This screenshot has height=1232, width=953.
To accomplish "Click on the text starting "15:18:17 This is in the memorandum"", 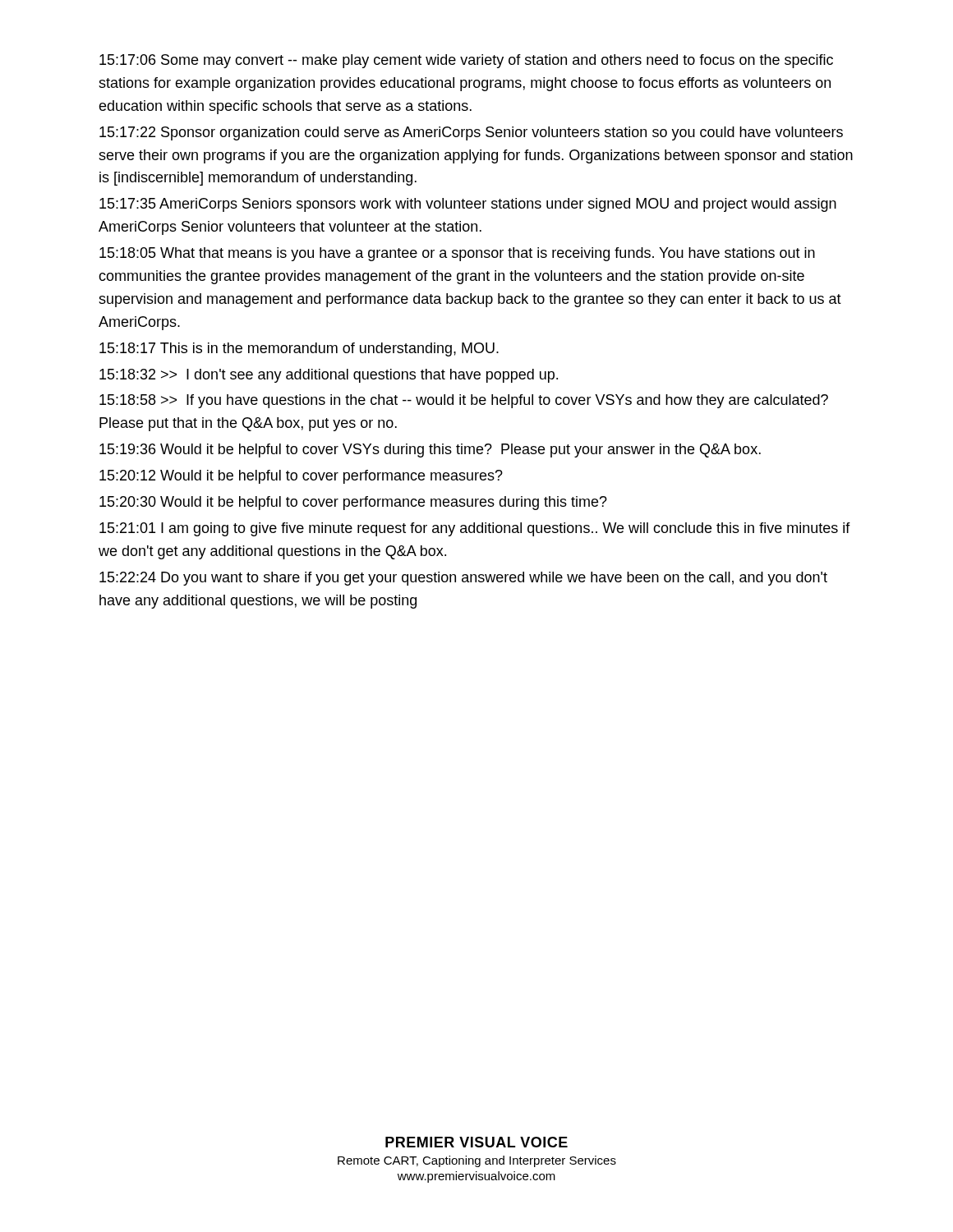I will point(299,348).
